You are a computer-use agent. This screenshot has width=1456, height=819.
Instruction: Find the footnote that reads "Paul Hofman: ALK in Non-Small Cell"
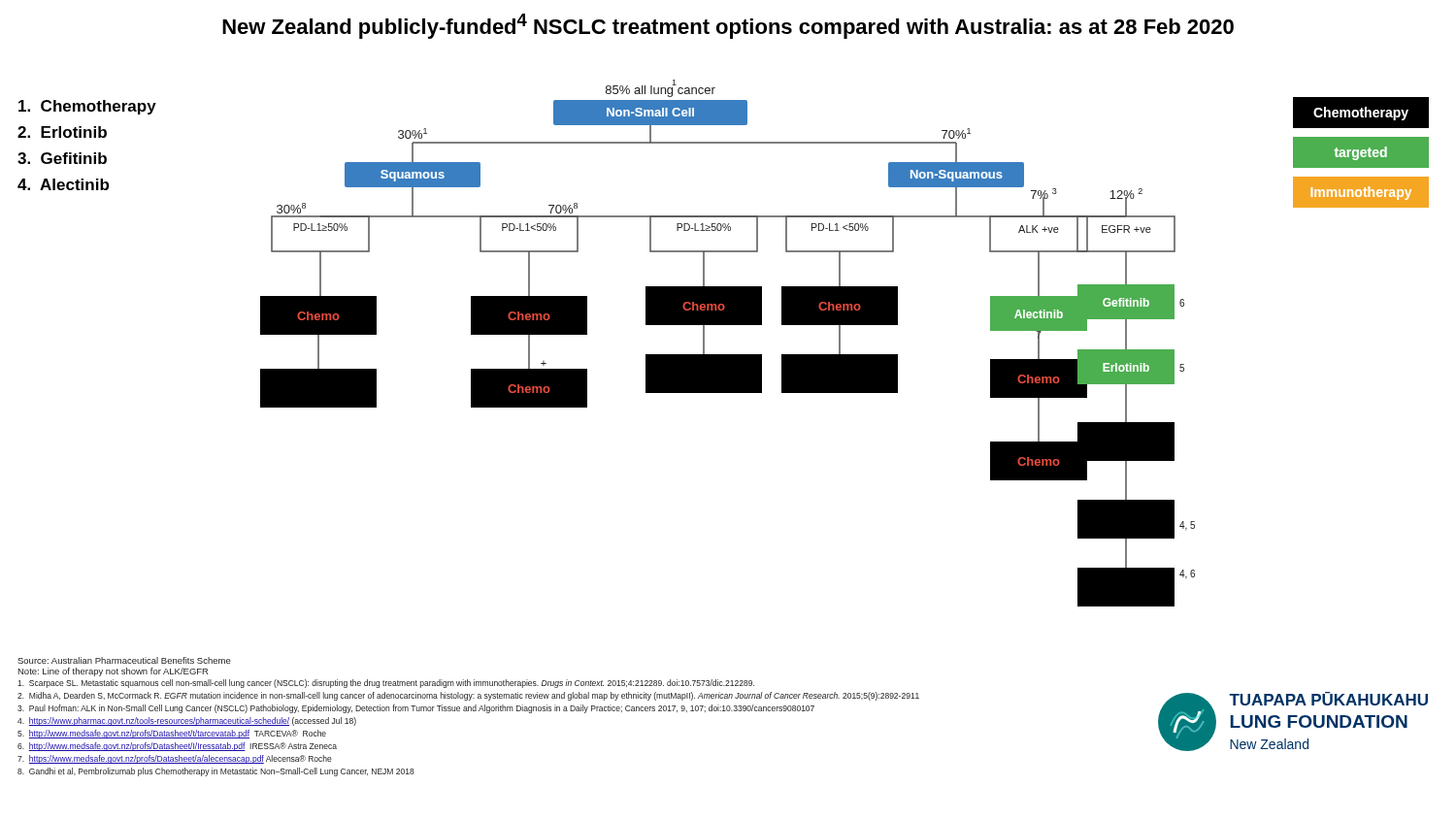click(x=416, y=709)
